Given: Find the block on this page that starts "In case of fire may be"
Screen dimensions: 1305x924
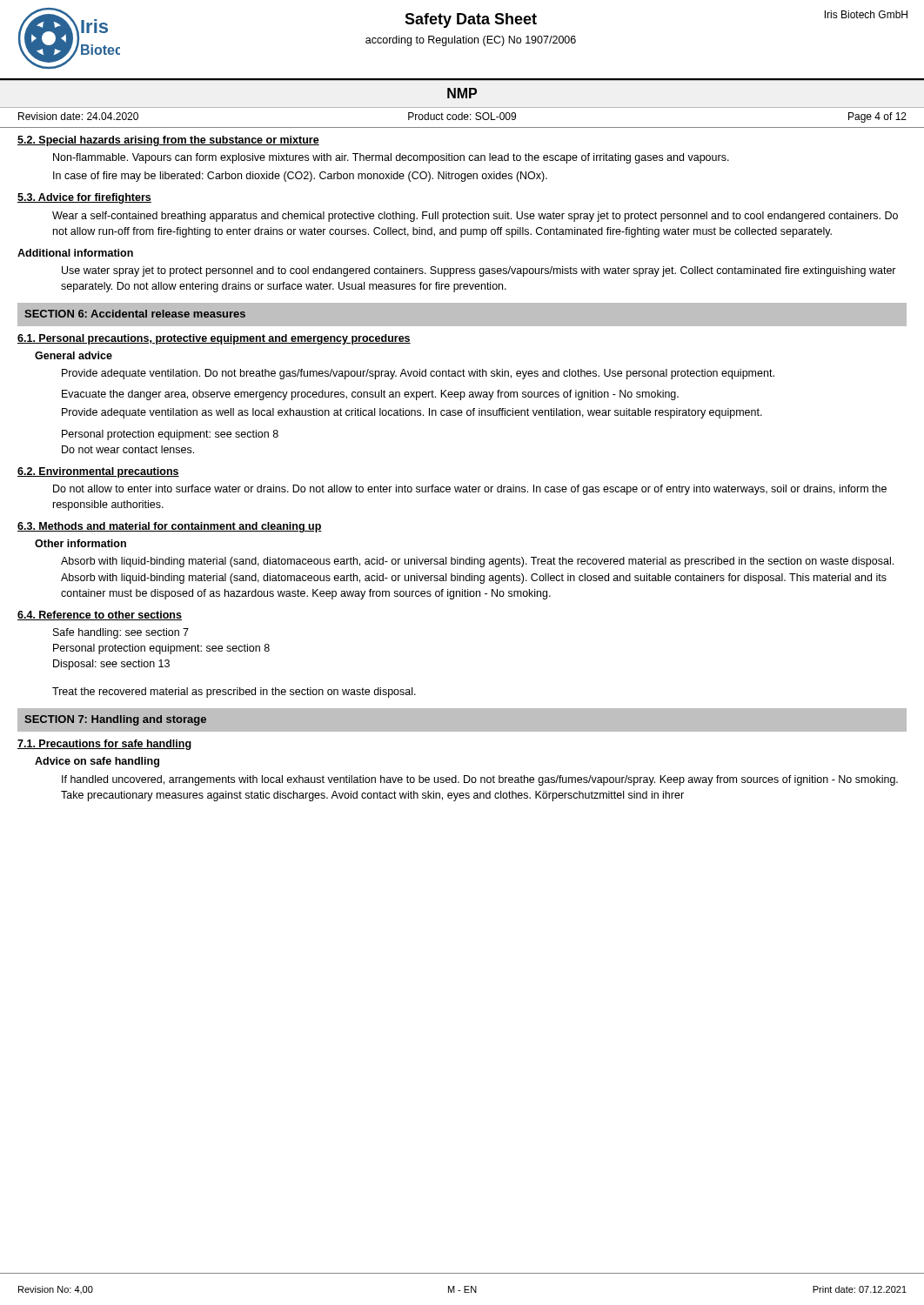Looking at the screenshot, I should coord(300,176).
